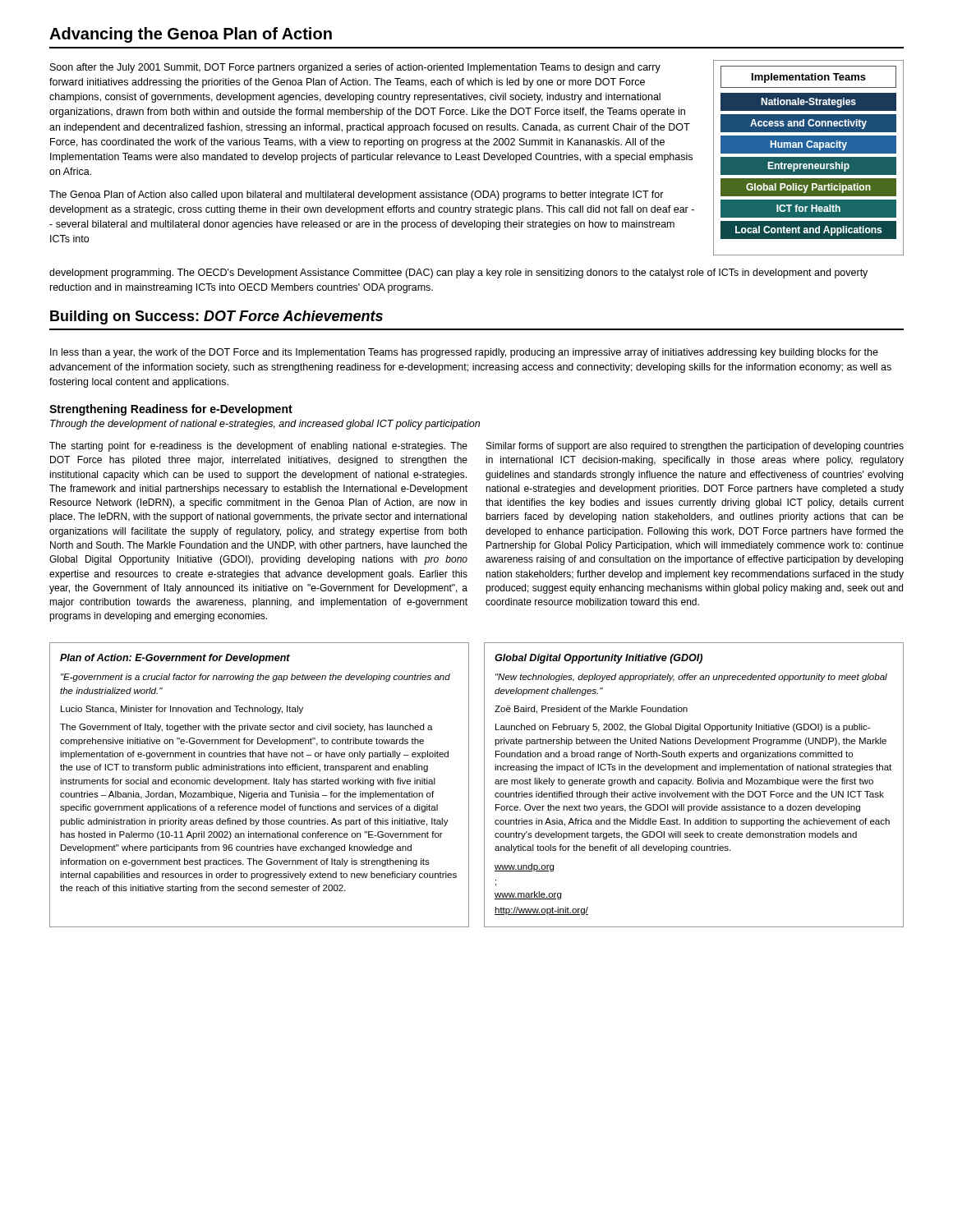Find the infographic

pyautogui.click(x=808, y=158)
